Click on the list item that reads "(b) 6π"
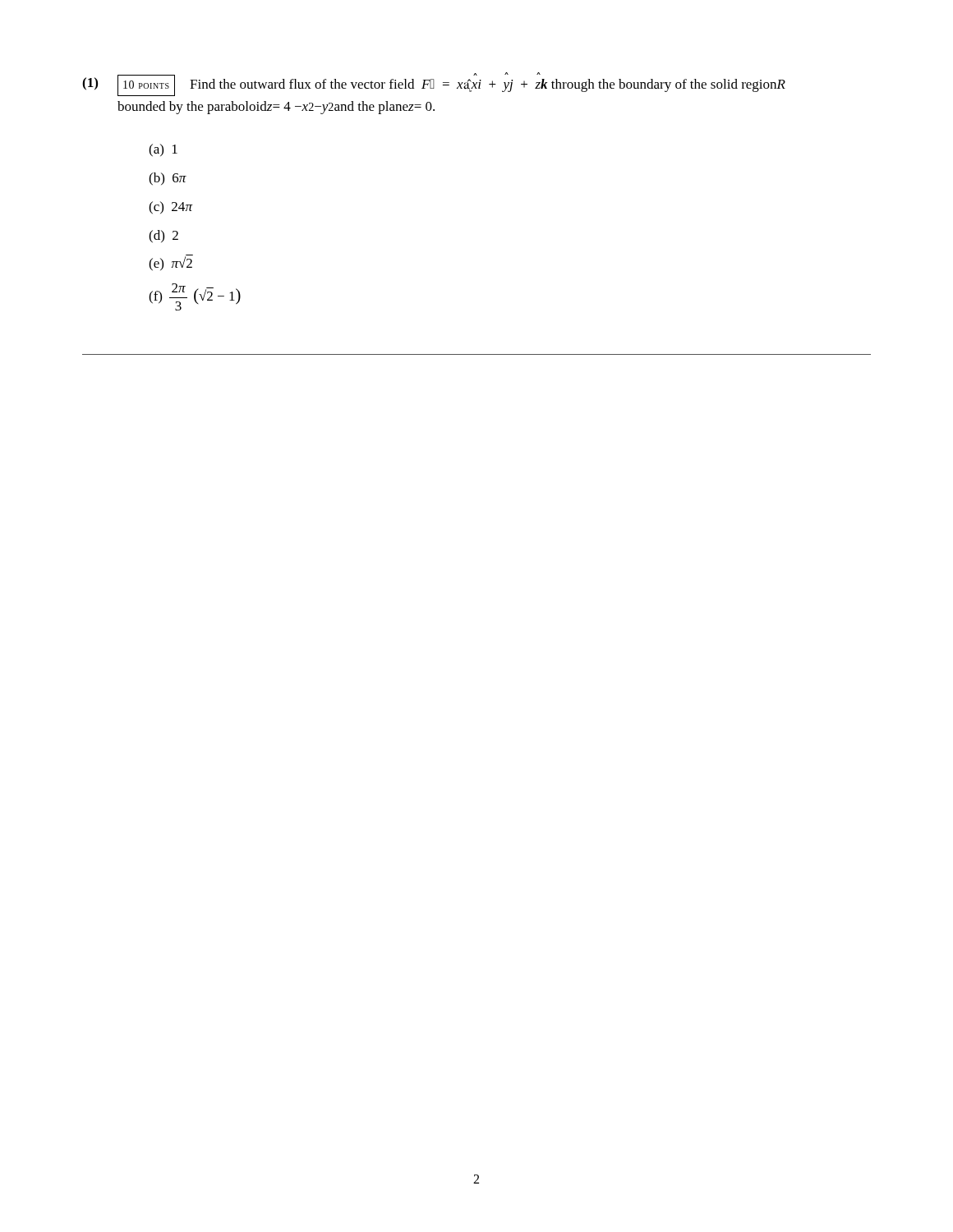The width and height of the screenshot is (953, 1232). coord(167,178)
